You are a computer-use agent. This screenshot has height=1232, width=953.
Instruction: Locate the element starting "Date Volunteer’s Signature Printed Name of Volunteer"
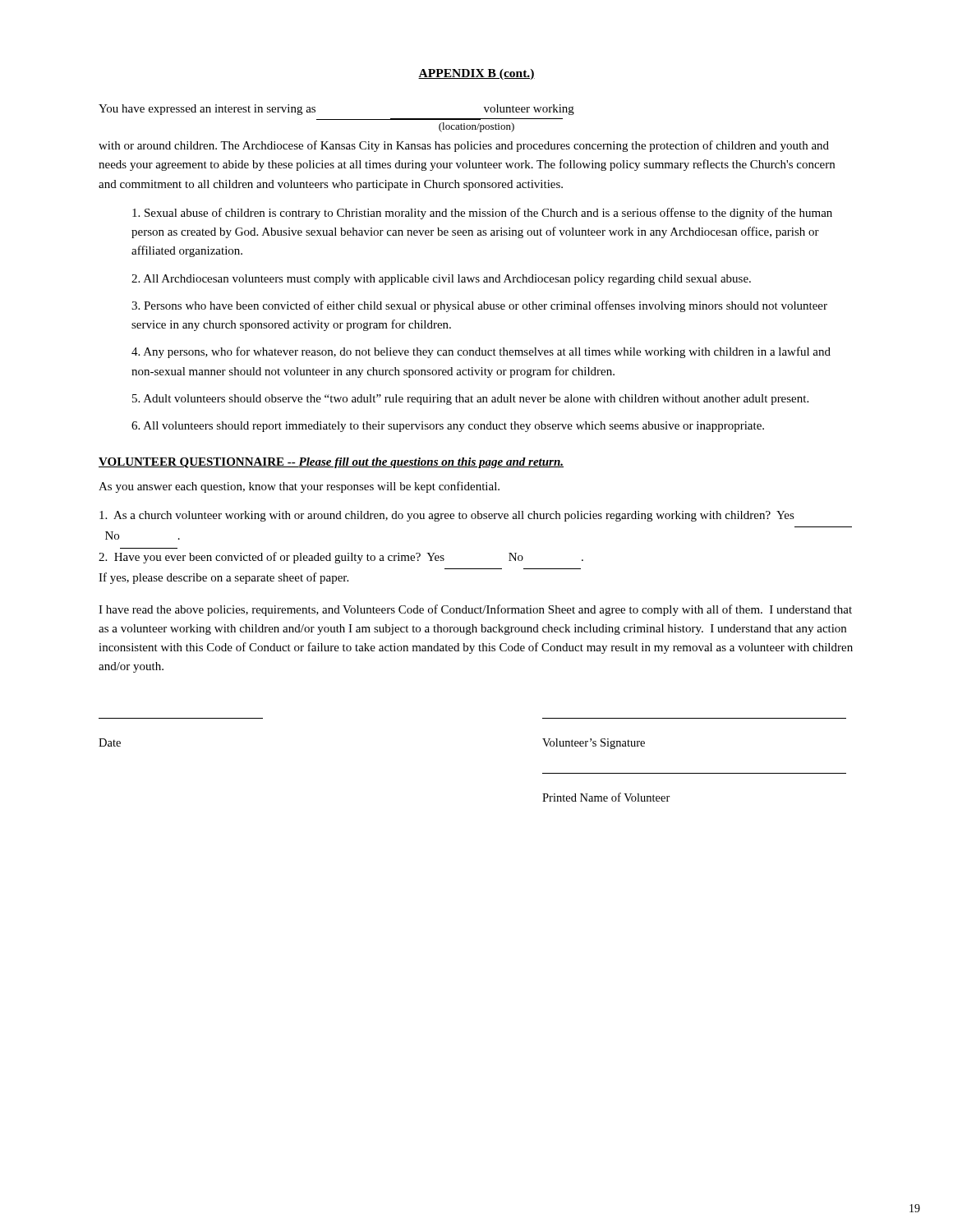114,744
